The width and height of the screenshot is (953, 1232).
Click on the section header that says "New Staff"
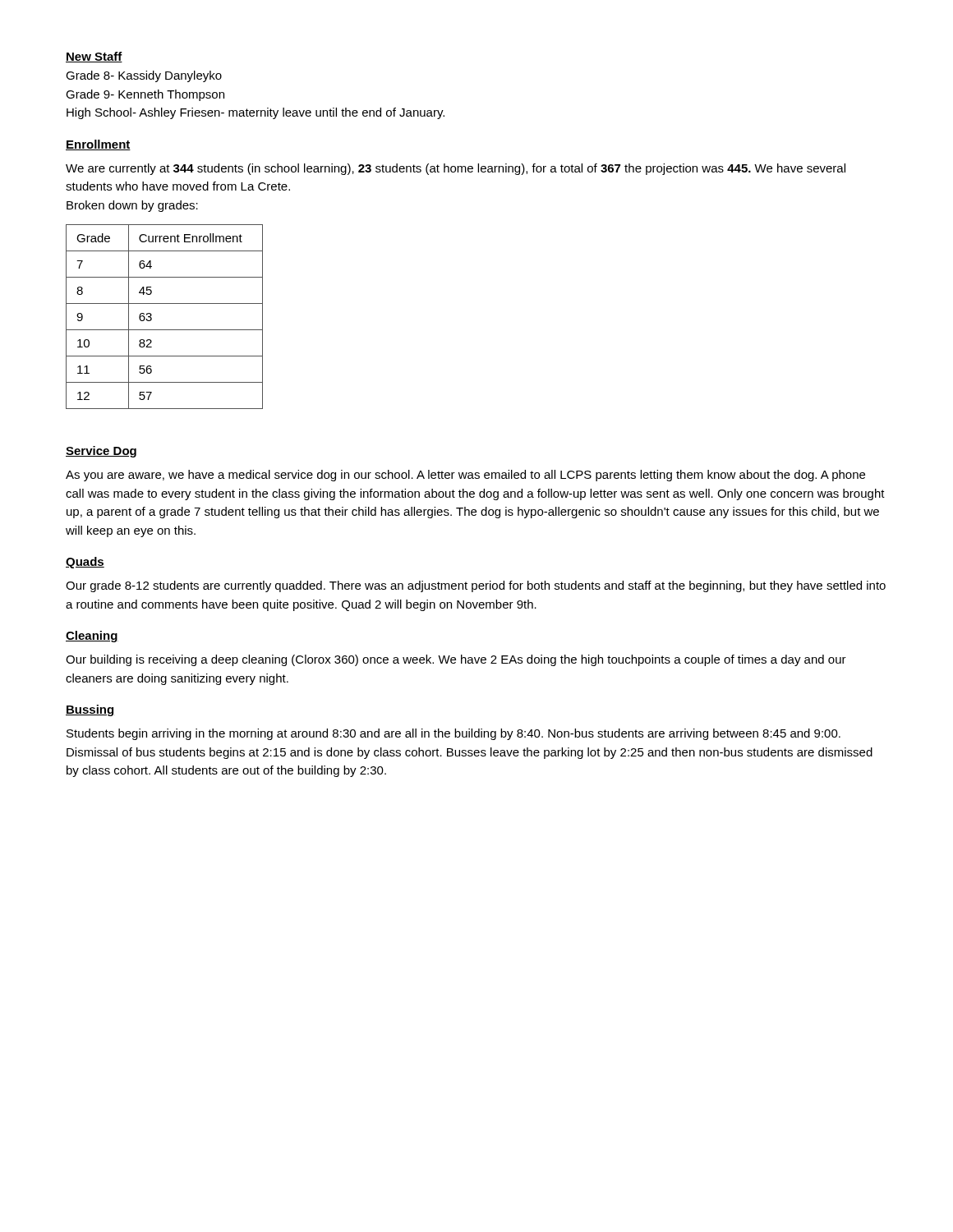94,56
